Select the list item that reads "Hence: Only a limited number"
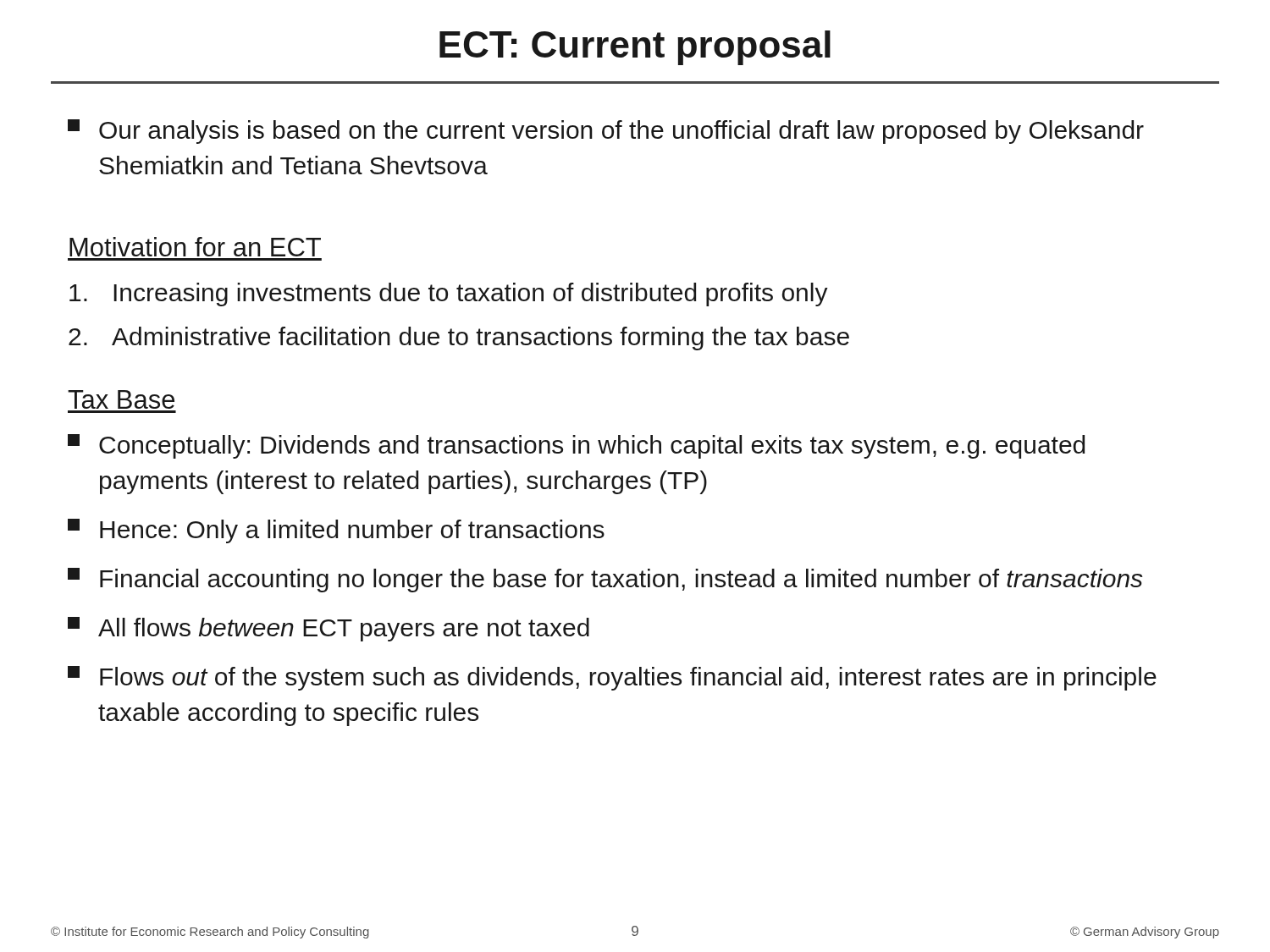 point(336,531)
